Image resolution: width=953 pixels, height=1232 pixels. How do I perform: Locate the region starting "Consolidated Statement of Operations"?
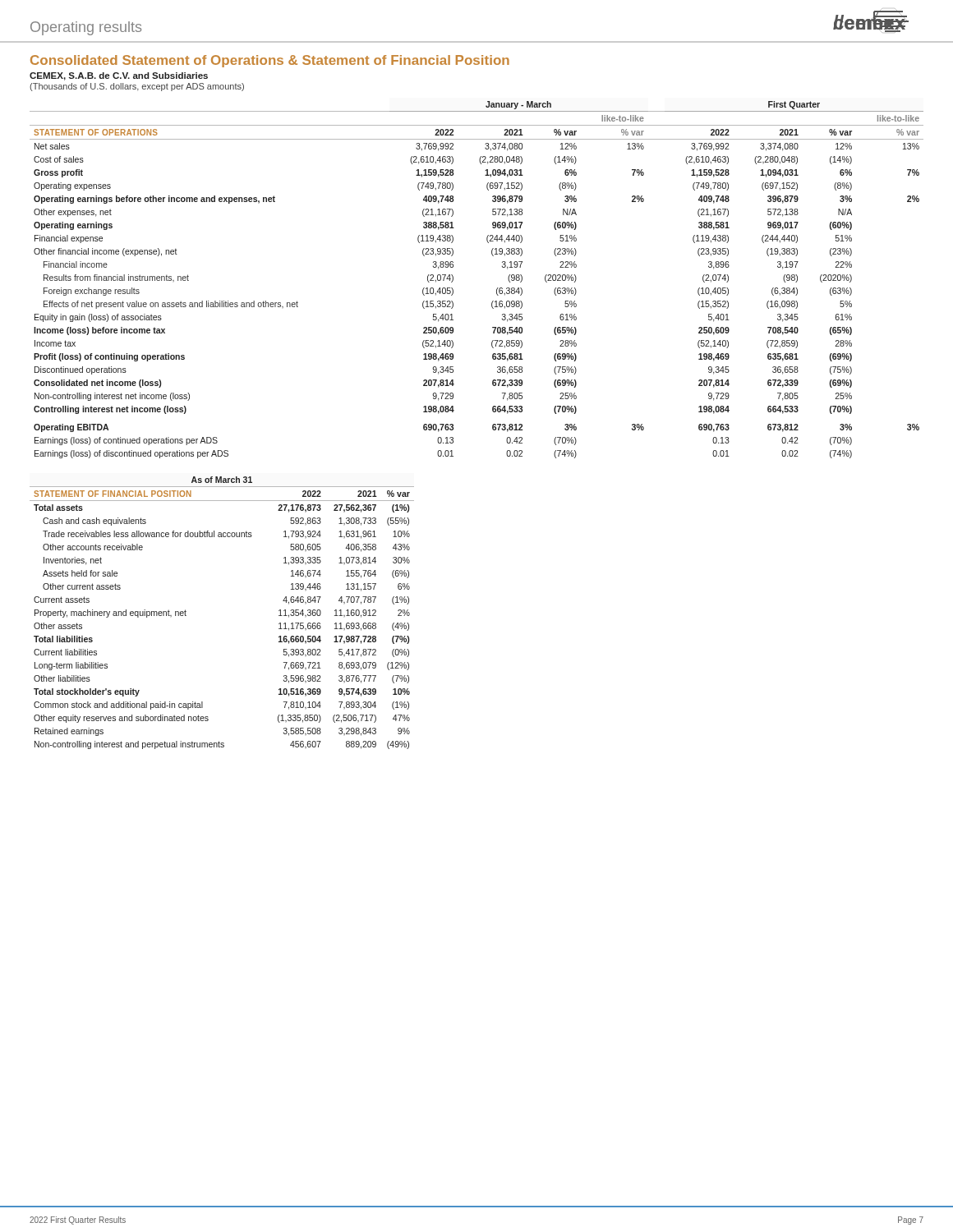click(x=270, y=60)
